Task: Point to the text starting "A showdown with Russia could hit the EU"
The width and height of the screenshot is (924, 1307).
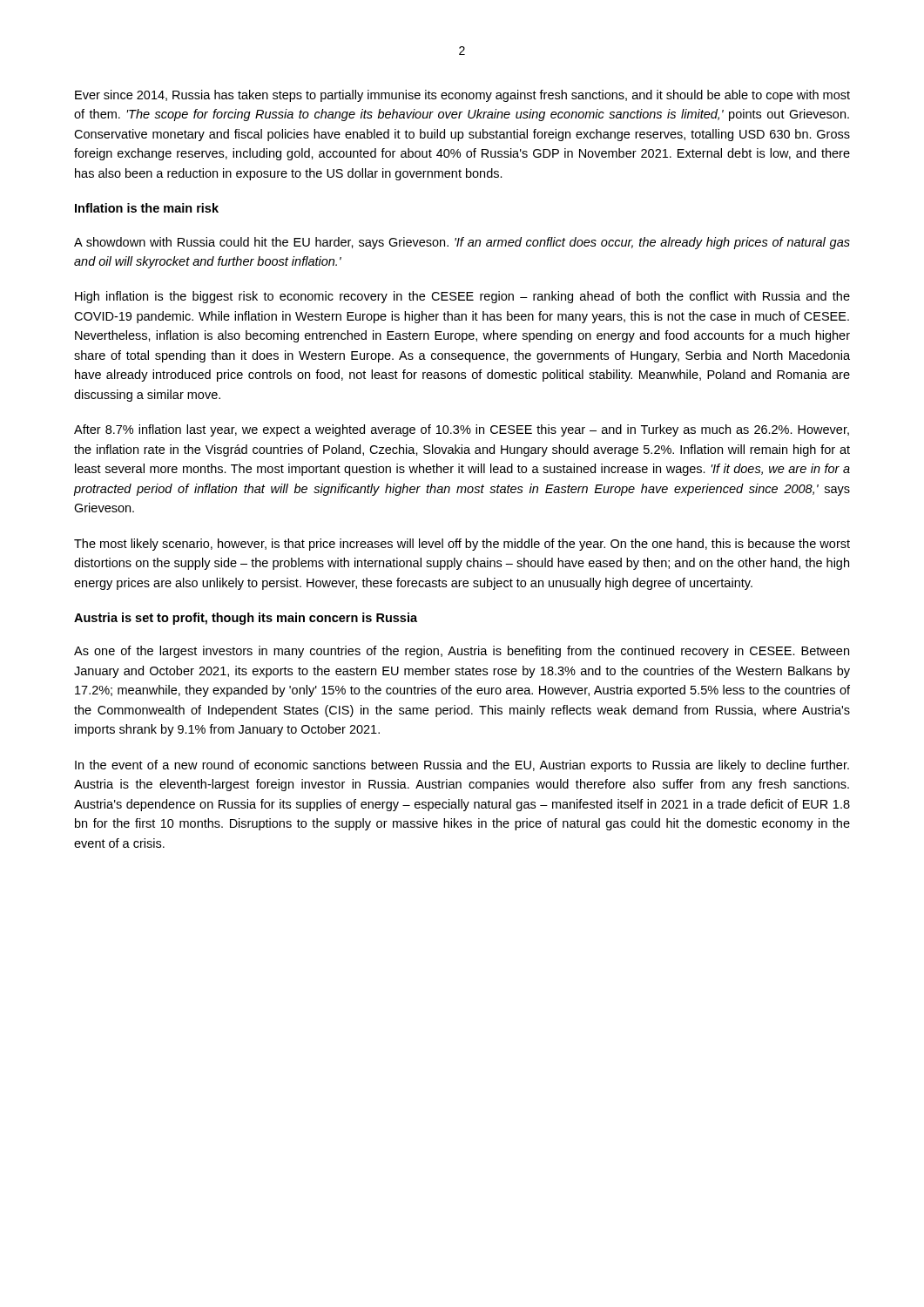Action: click(x=462, y=252)
